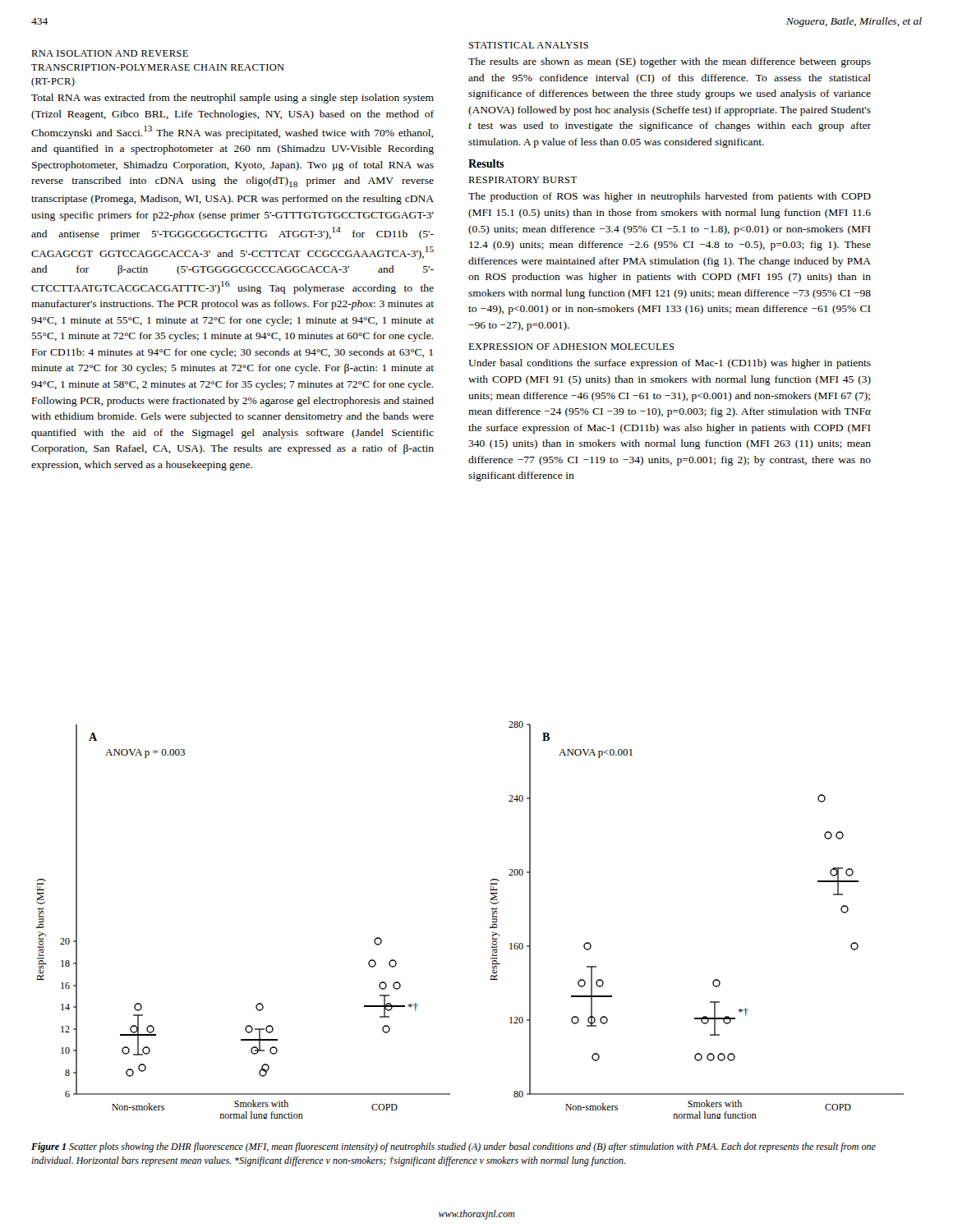Point to the block beginning "Under basal conditions the"

coord(670,419)
